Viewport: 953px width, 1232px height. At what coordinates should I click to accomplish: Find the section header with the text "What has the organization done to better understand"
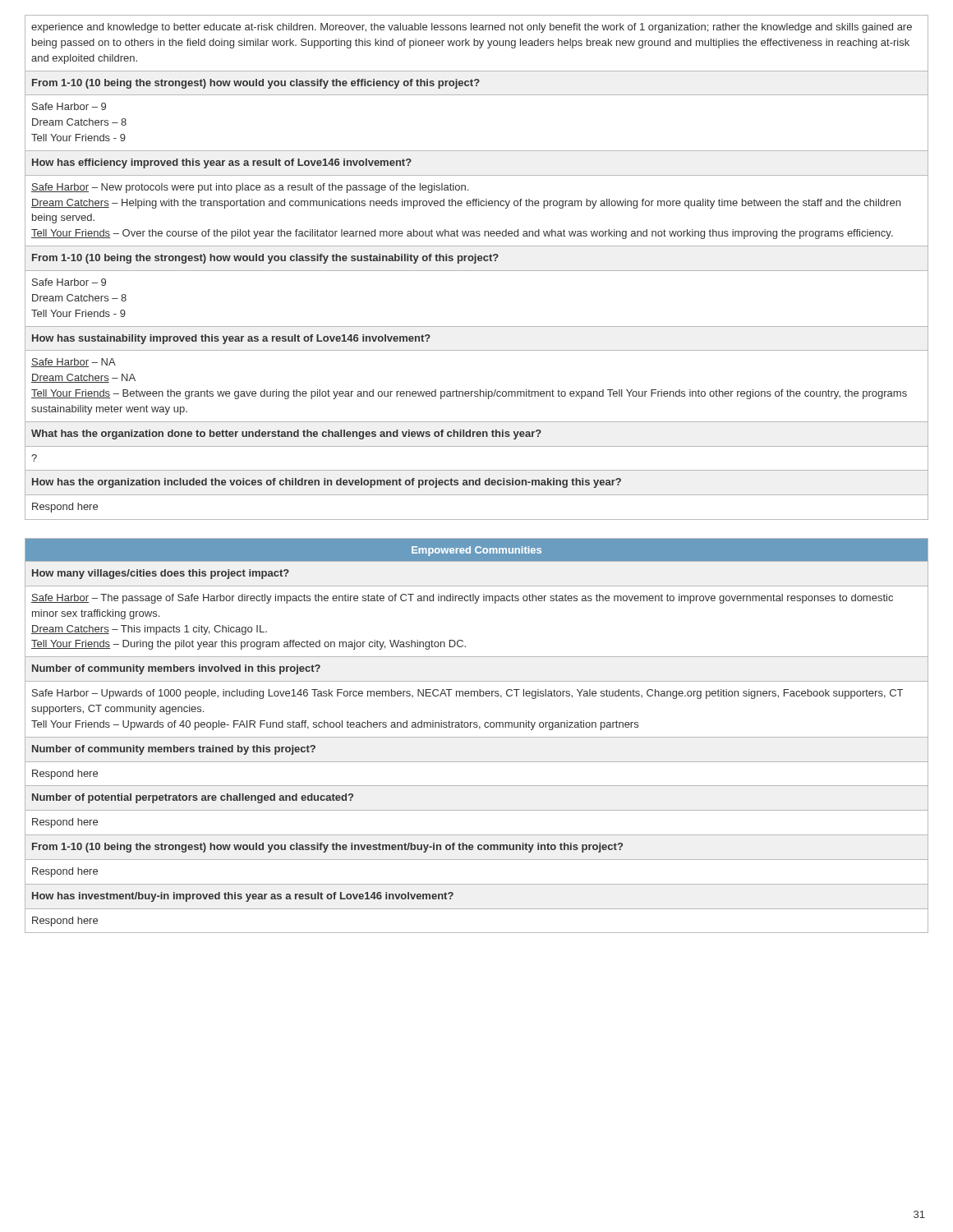click(x=286, y=433)
